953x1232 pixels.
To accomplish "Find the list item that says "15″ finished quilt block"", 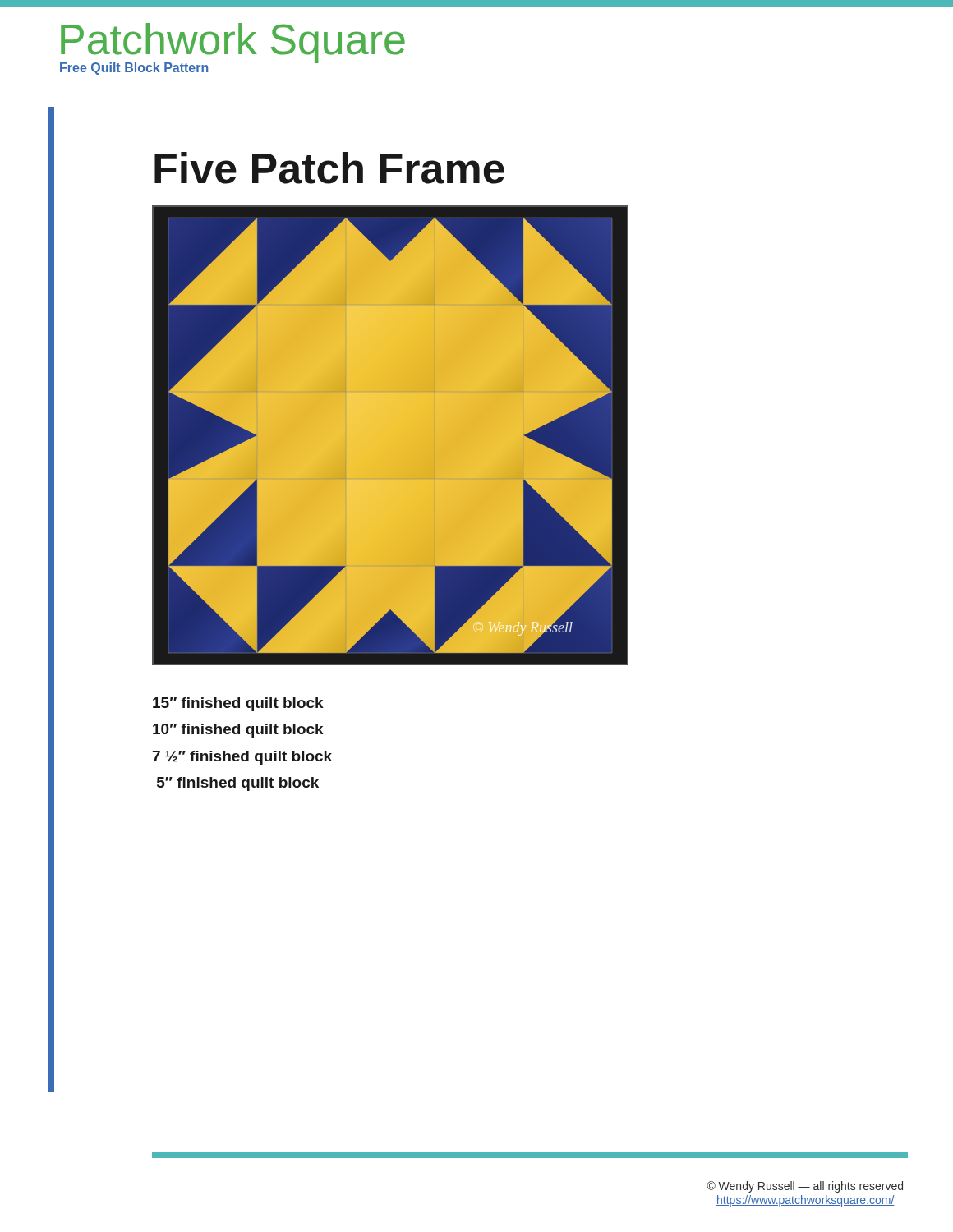I will [x=238, y=703].
